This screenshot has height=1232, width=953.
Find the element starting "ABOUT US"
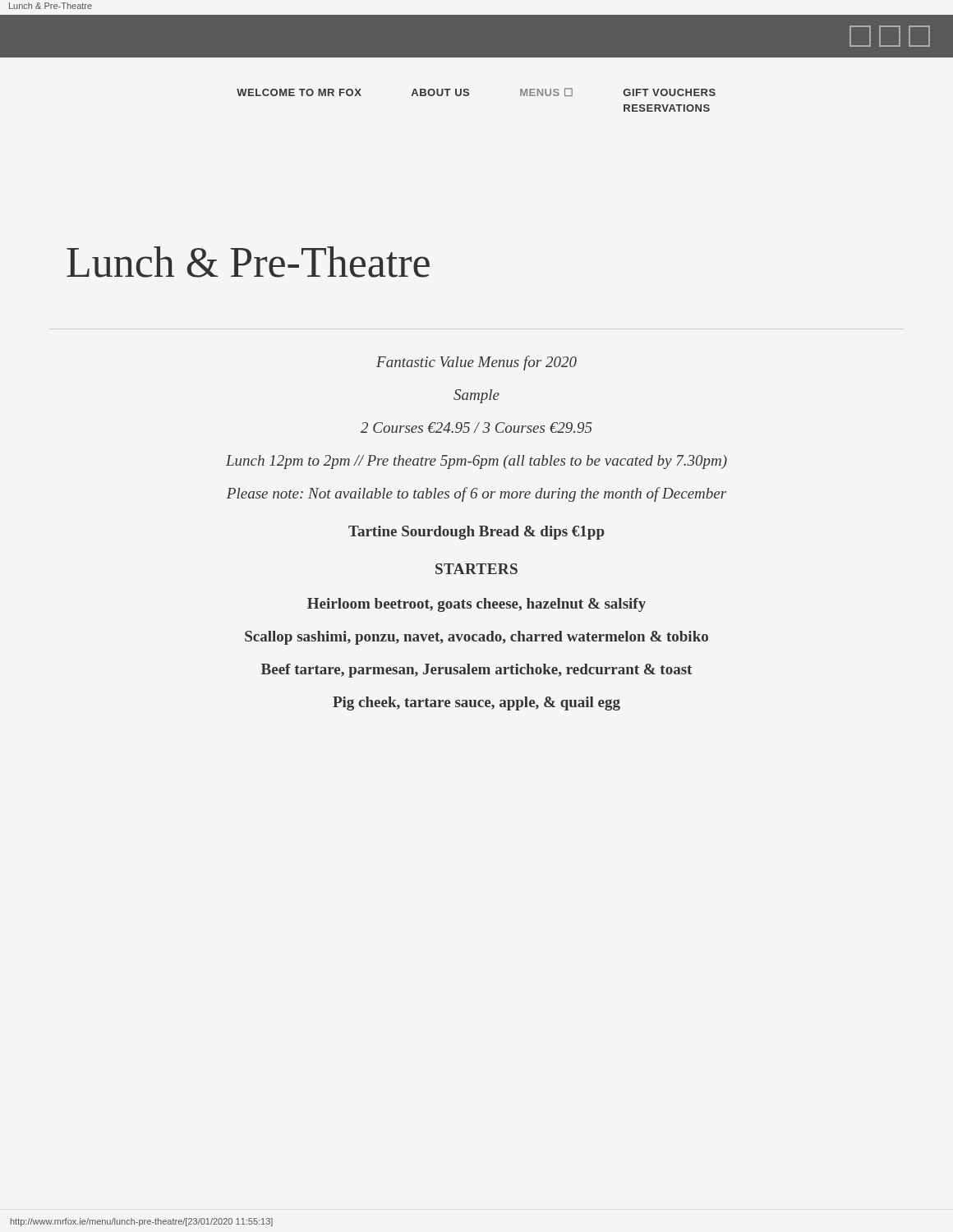[441, 92]
